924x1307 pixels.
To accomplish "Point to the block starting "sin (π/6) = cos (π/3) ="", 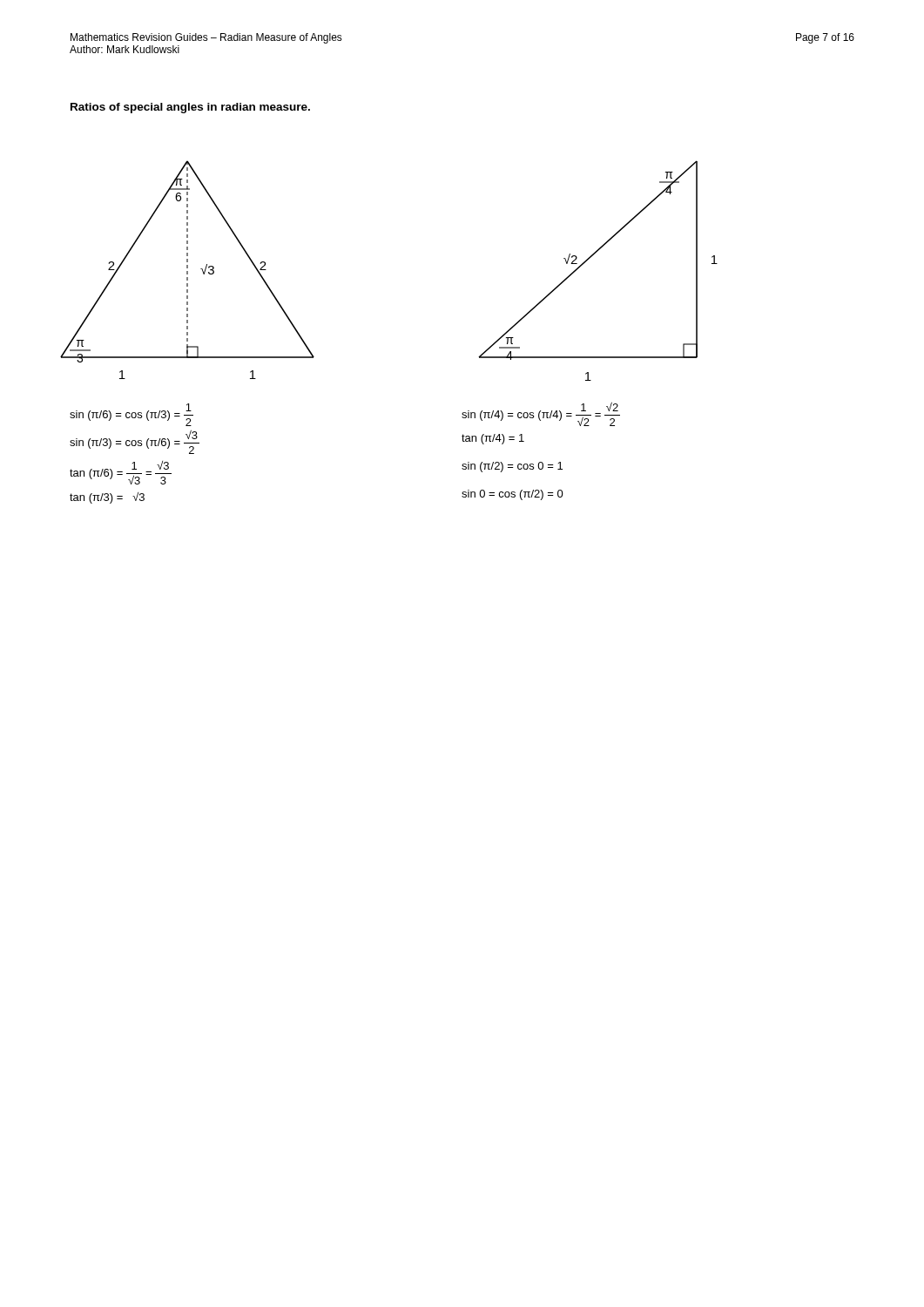I will [131, 415].
